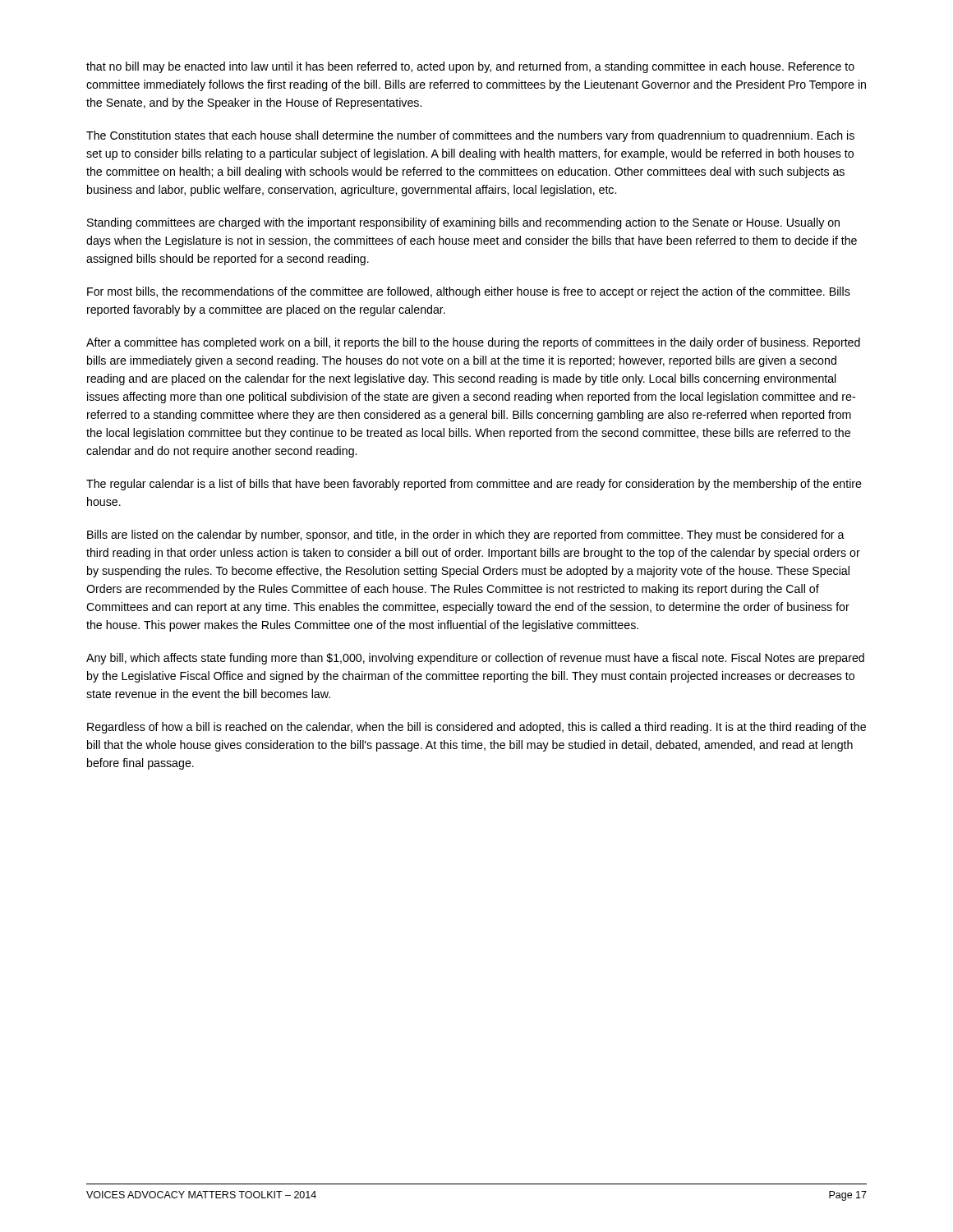Screen dimensions: 1232x953
Task: Find the text starting "Any bill, which affects state funding"
Action: coord(476,676)
